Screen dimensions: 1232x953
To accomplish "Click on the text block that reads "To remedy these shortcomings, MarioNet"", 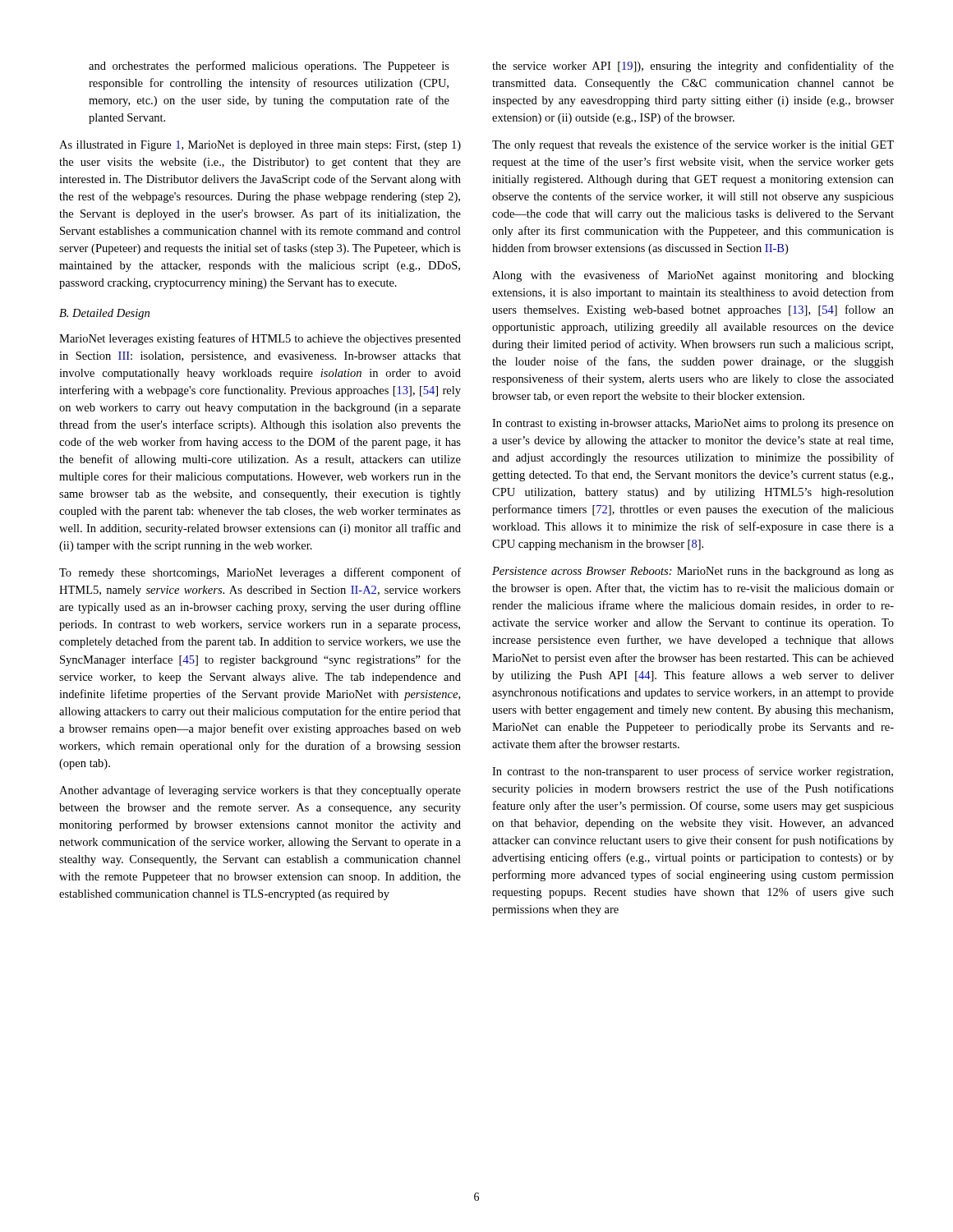I will click(x=260, y=668).
